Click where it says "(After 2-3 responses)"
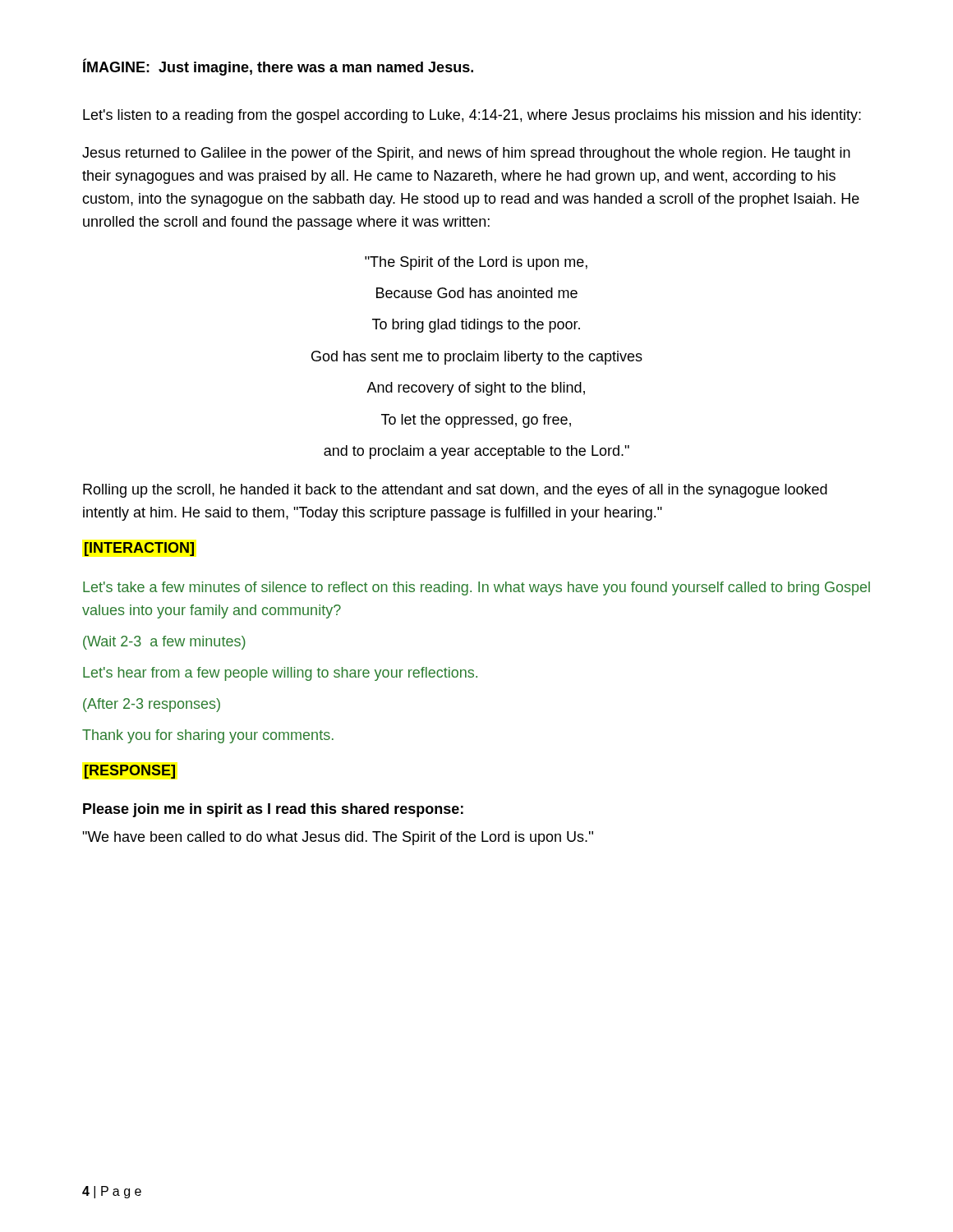 pyautogui.click(x=152, y=704)
